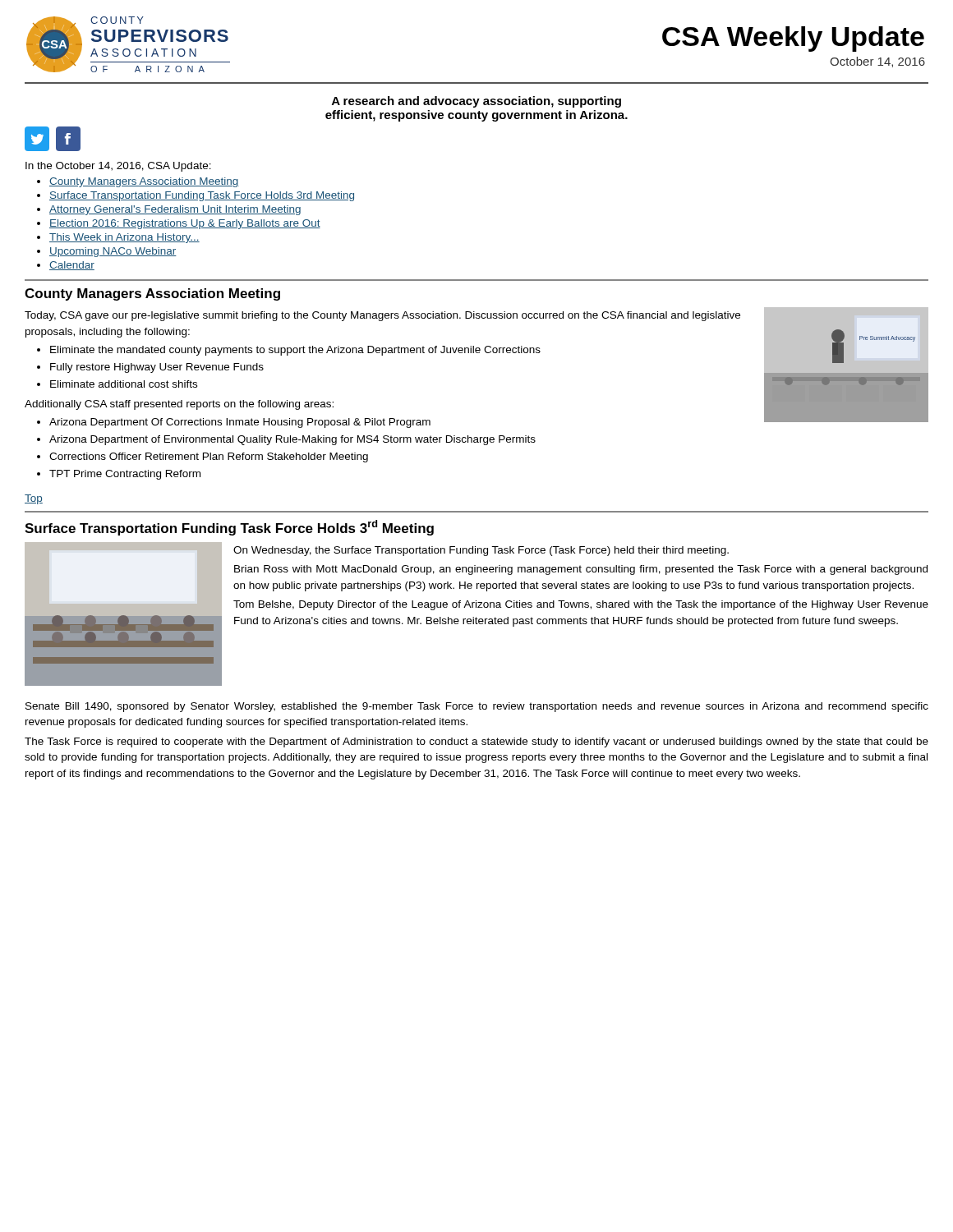Select the text starting "Arizona Department of Environmental Quality Rule-Making for"
The image size is (953, 1232).
click(x=292, y=439)
